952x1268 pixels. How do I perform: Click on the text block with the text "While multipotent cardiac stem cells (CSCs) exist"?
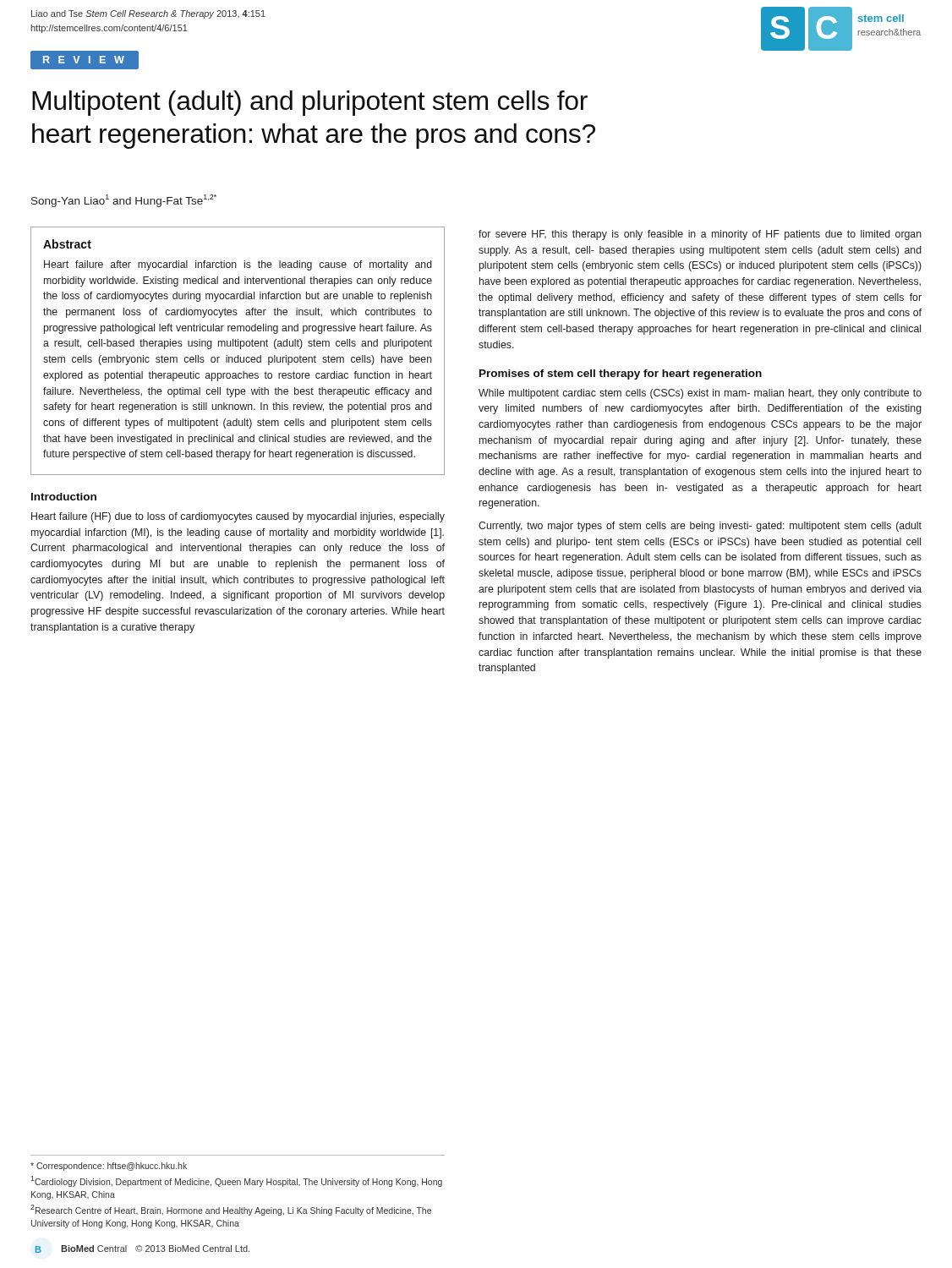tap(700, 531)
